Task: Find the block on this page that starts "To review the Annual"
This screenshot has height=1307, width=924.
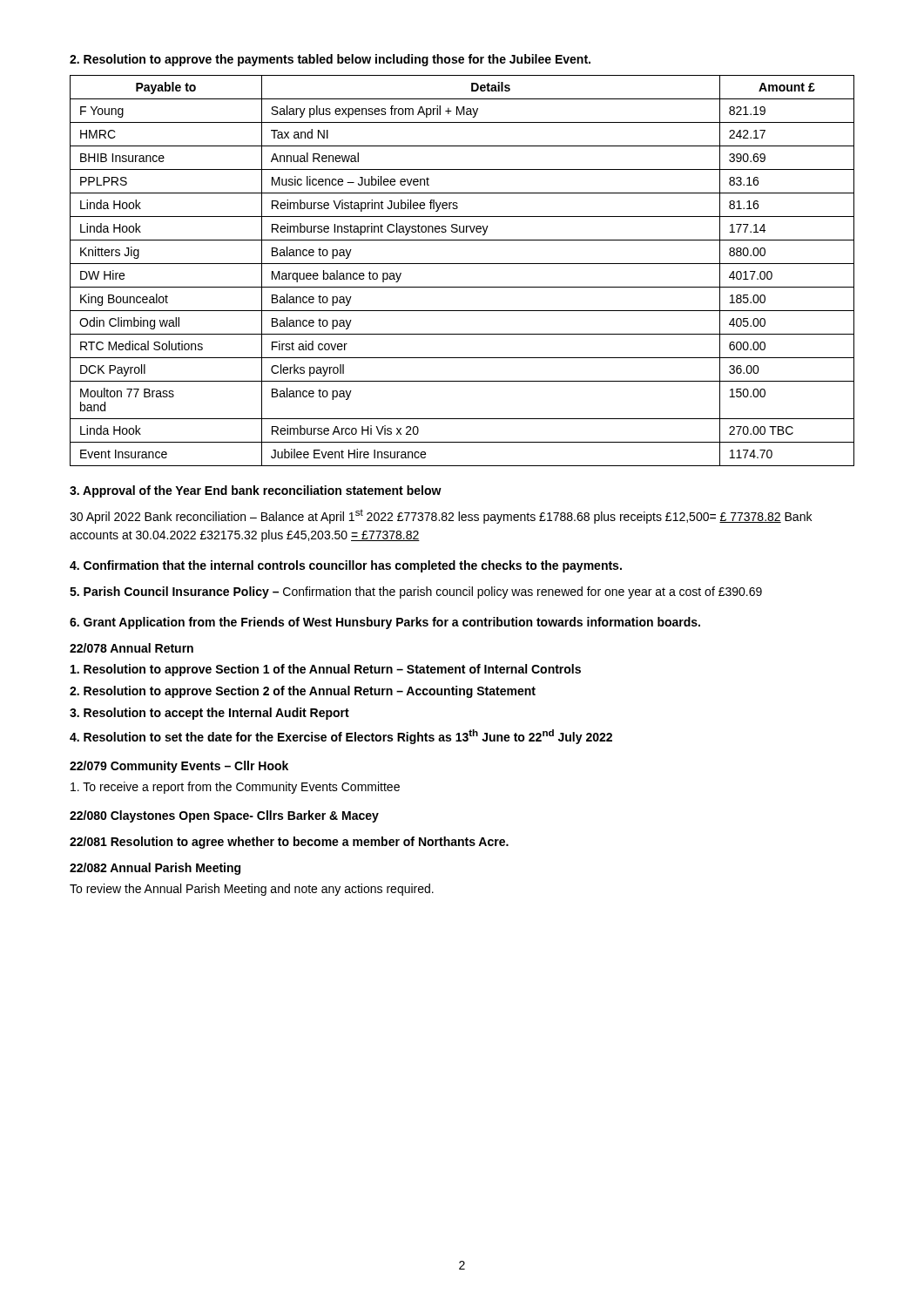Action: [x=252, y=889]
